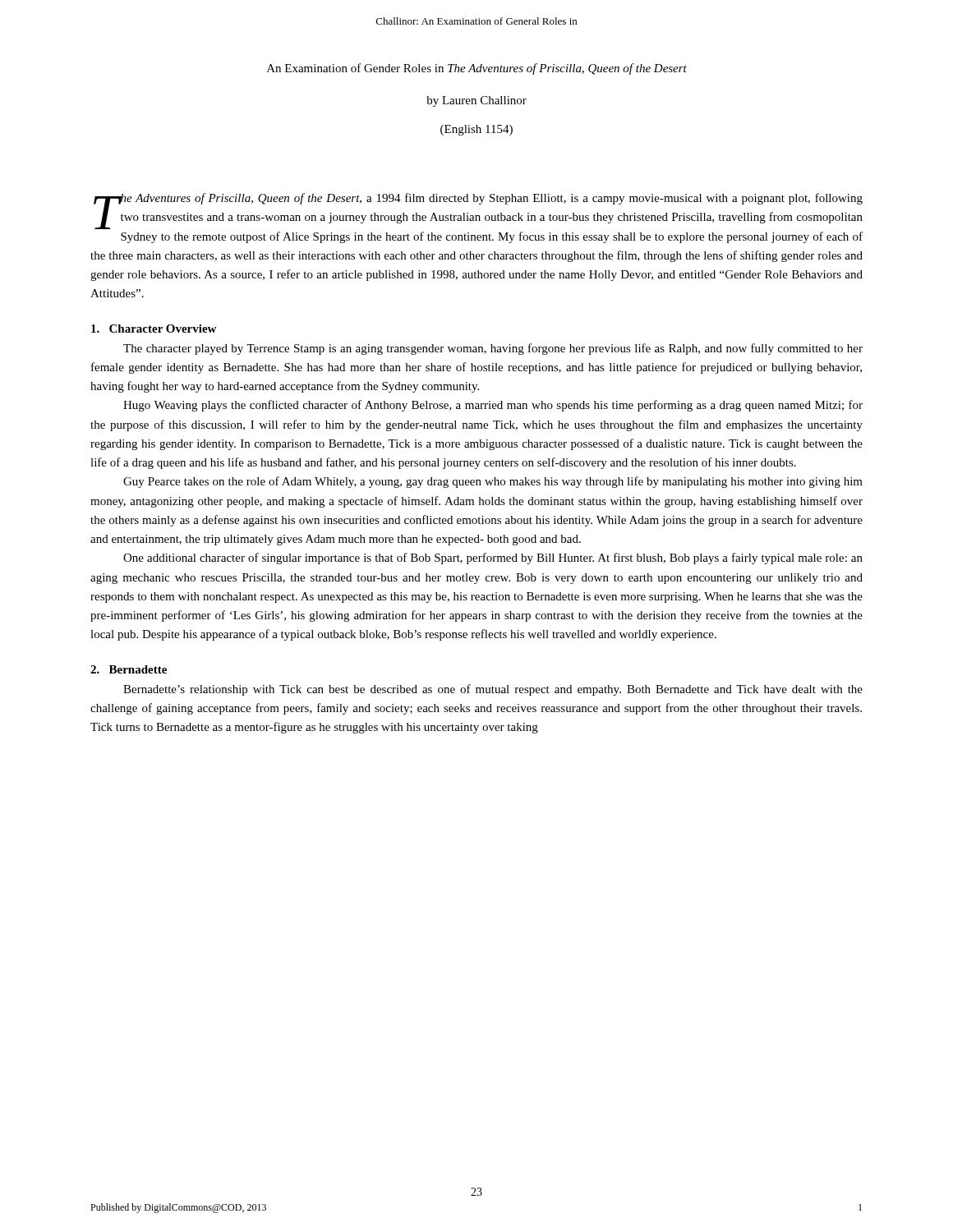Select the element starting "1. Character Overview"
The image size is (953, 1232).
153,328
